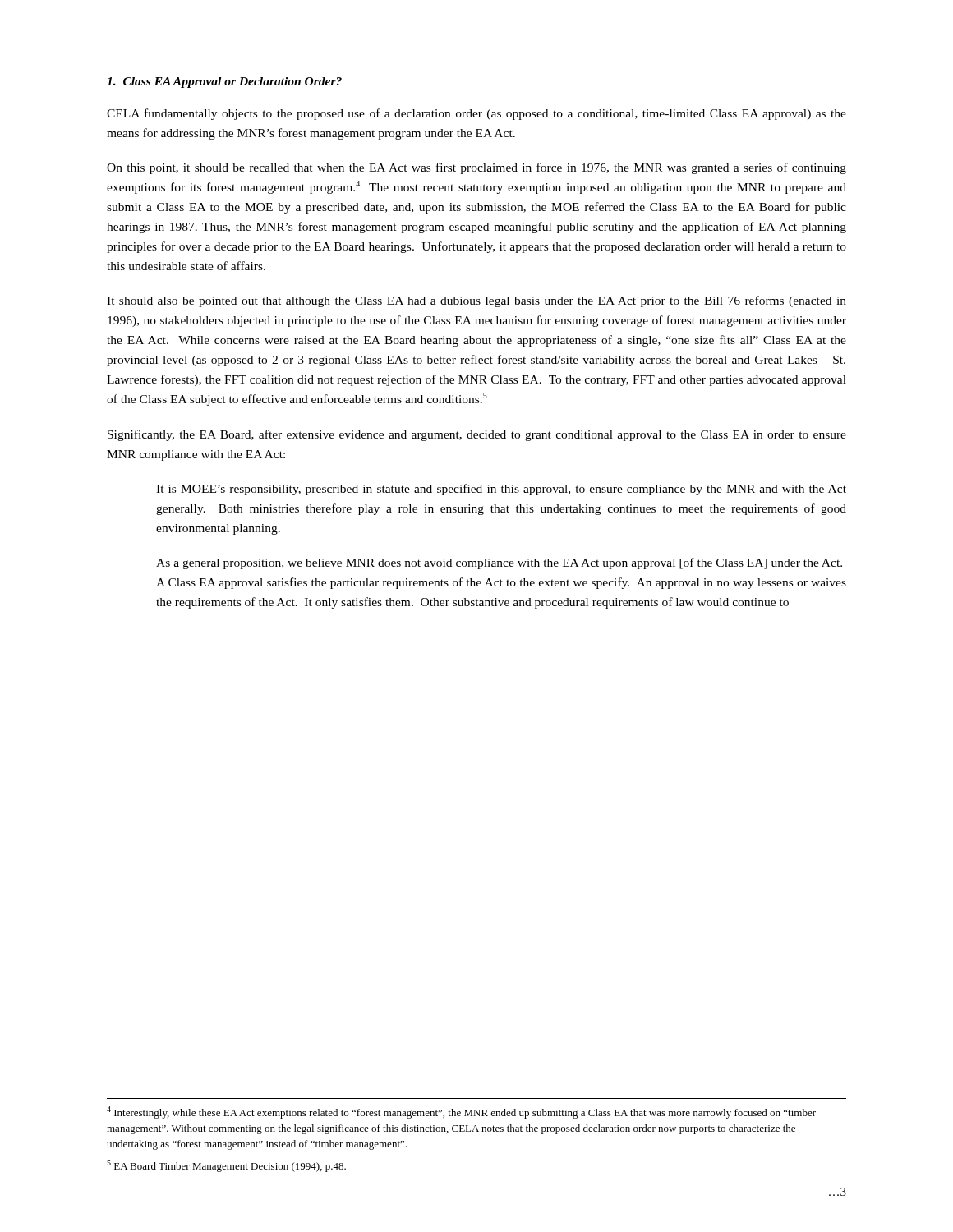Locate the element starting "It should also"
The width and height of the screenshot is (953, 1232).
point(476,350)
